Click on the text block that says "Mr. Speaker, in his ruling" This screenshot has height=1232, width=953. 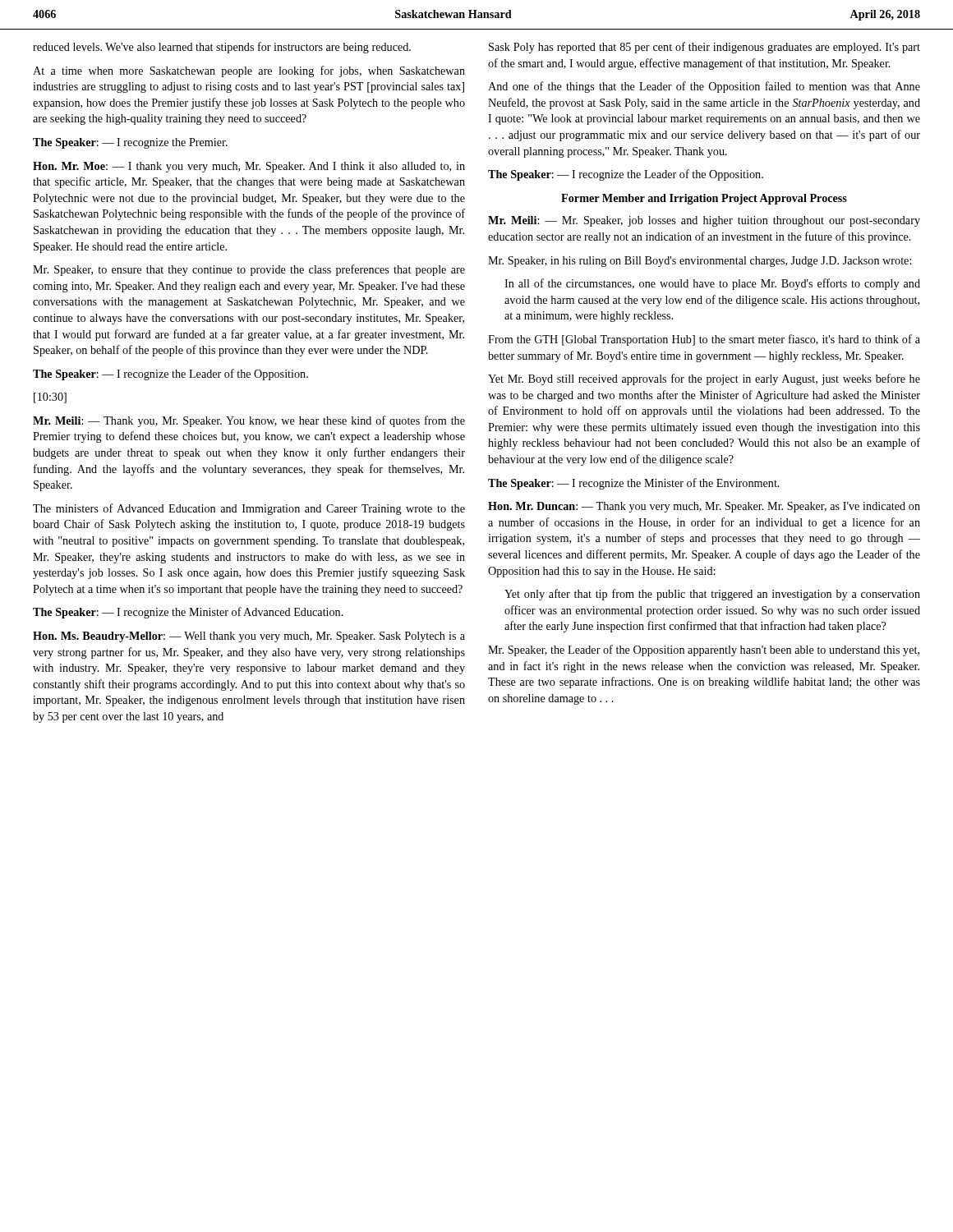[x=704, y=261]
